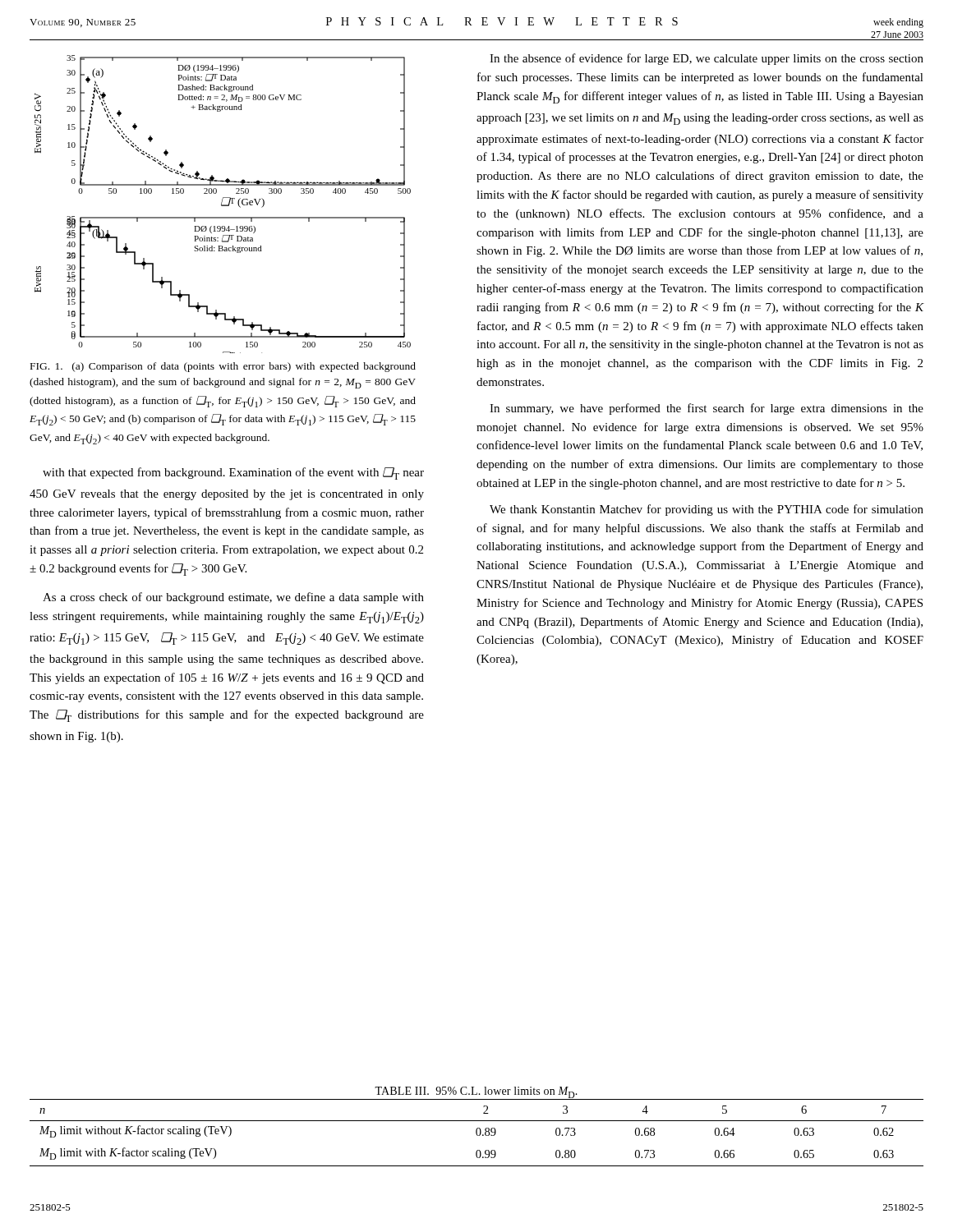Locate the table with the text "M D limit"
Screen dimensions: 1232x953
(x=476, y=1133)
